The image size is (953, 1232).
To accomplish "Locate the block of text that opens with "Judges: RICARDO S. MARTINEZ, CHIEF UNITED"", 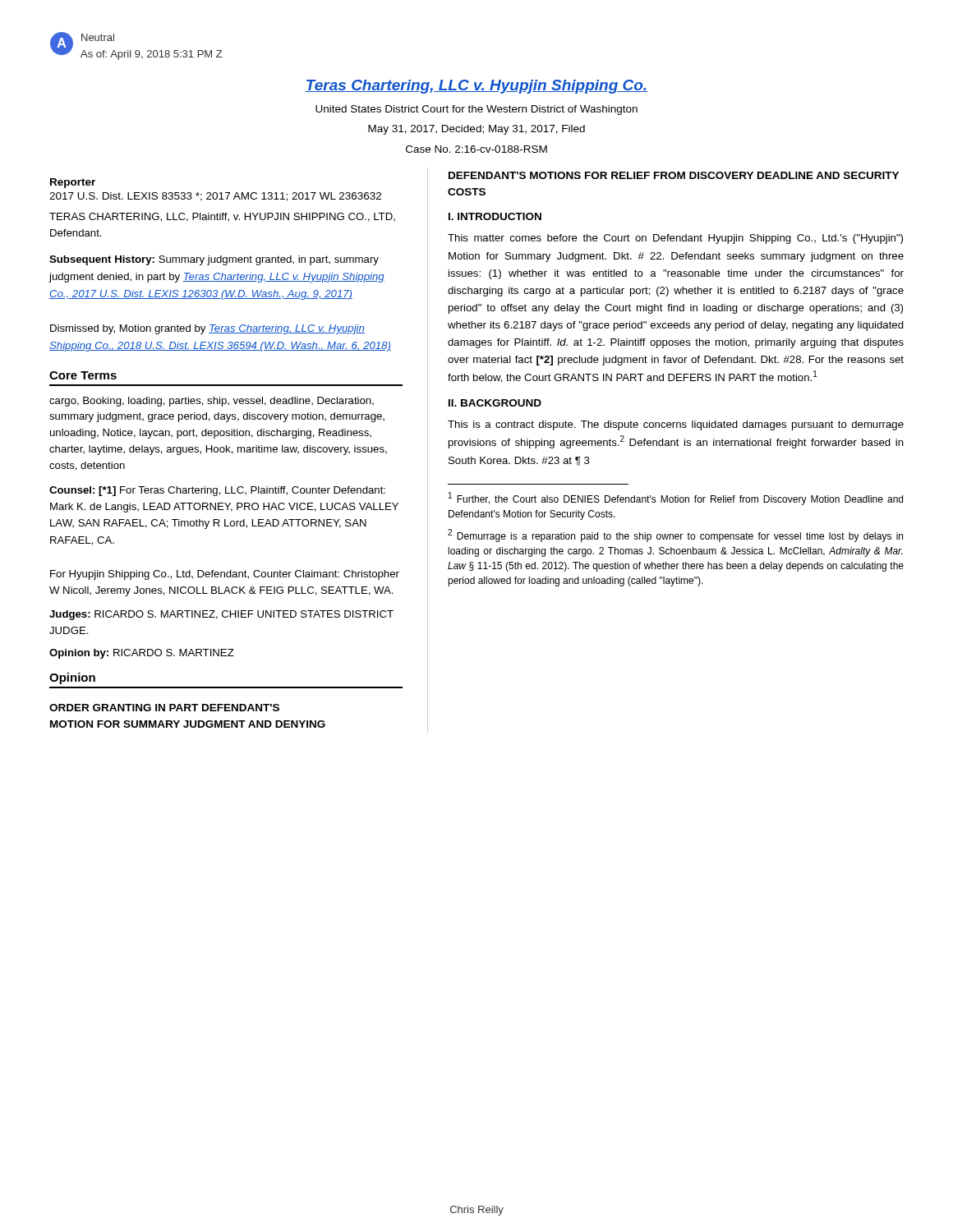I will tap(221, 622).
